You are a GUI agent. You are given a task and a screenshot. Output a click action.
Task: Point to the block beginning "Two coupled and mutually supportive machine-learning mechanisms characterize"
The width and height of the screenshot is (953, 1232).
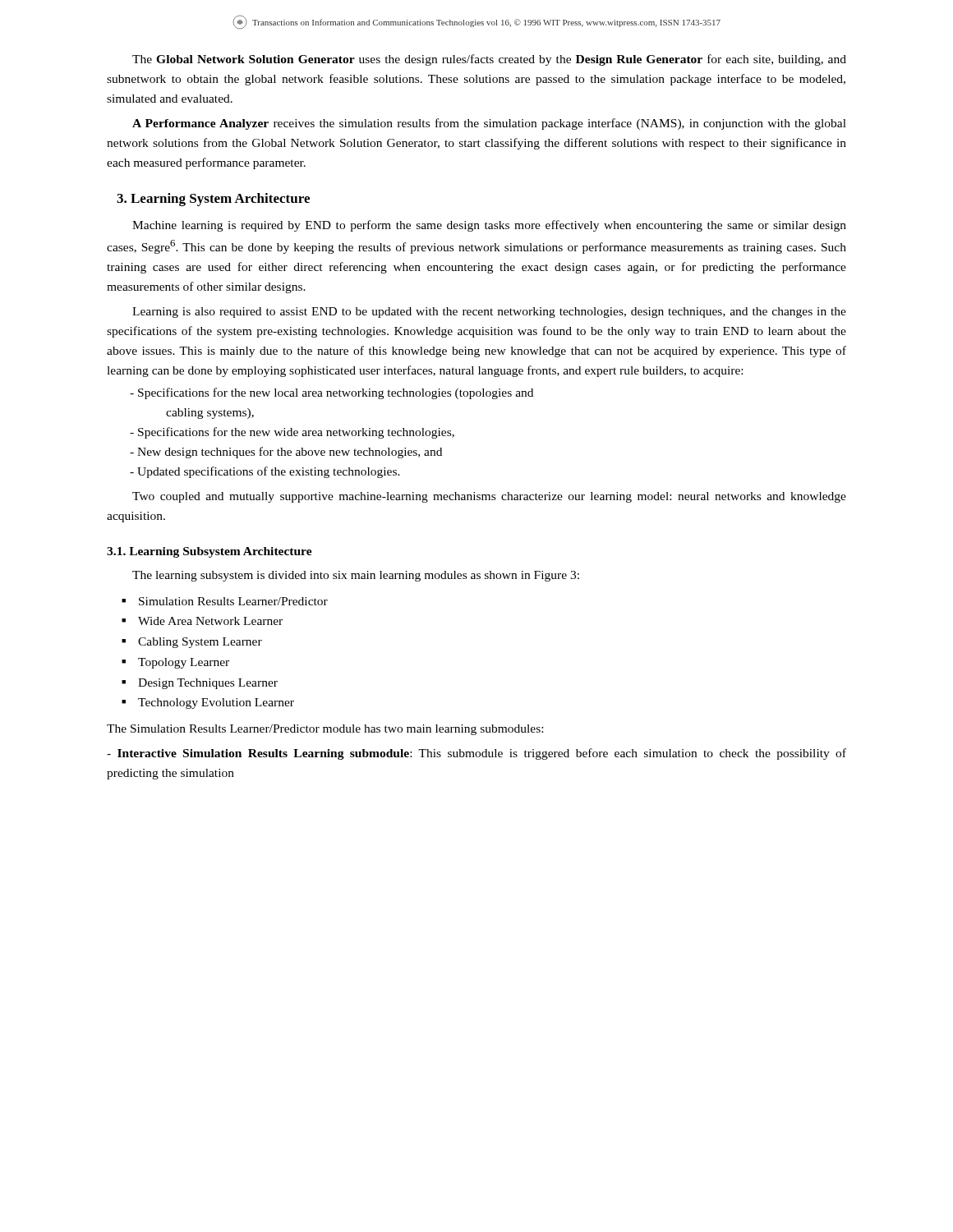[476, 506]
